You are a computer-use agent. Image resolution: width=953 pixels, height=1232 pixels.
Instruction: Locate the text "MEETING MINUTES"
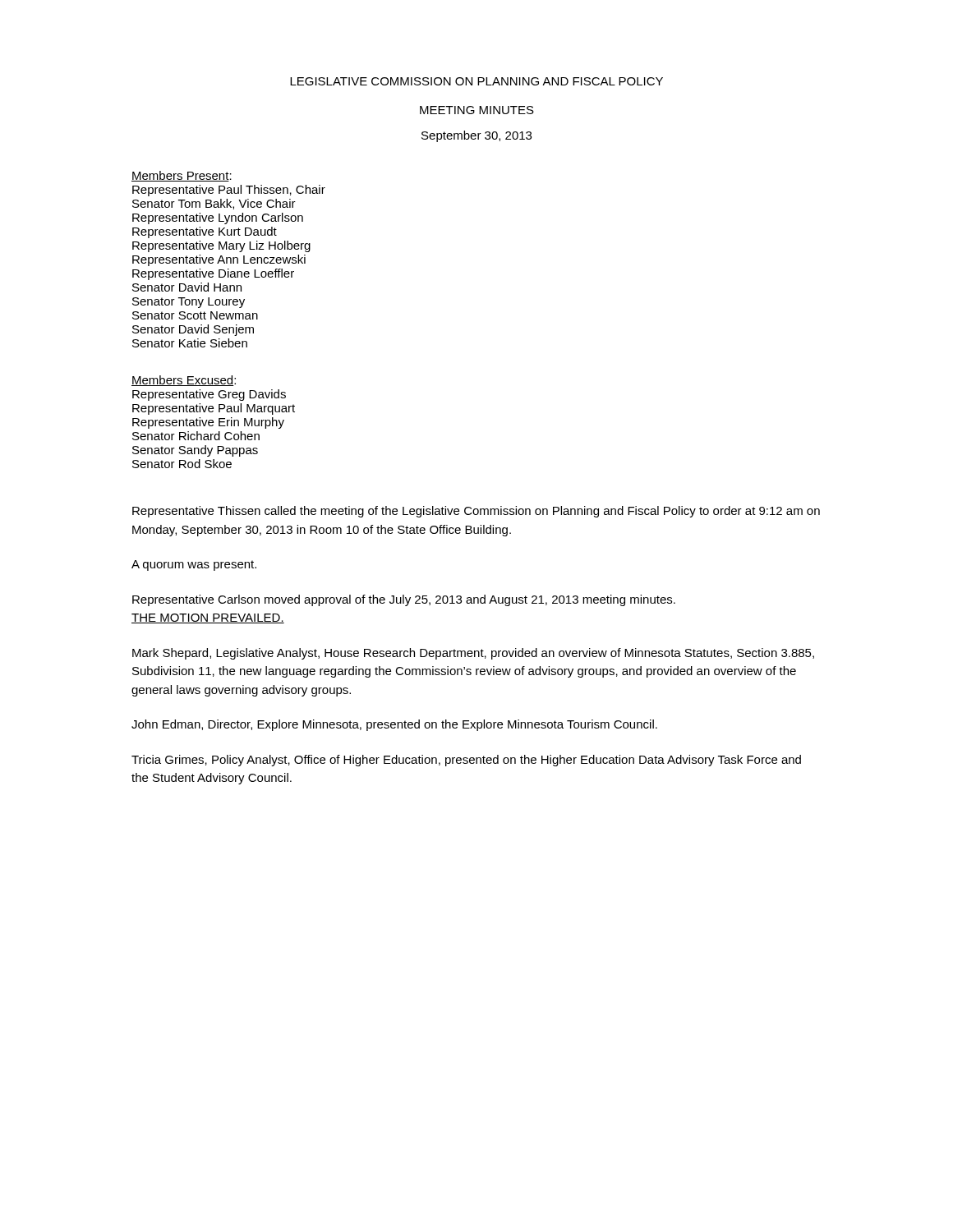pos(476,110)
